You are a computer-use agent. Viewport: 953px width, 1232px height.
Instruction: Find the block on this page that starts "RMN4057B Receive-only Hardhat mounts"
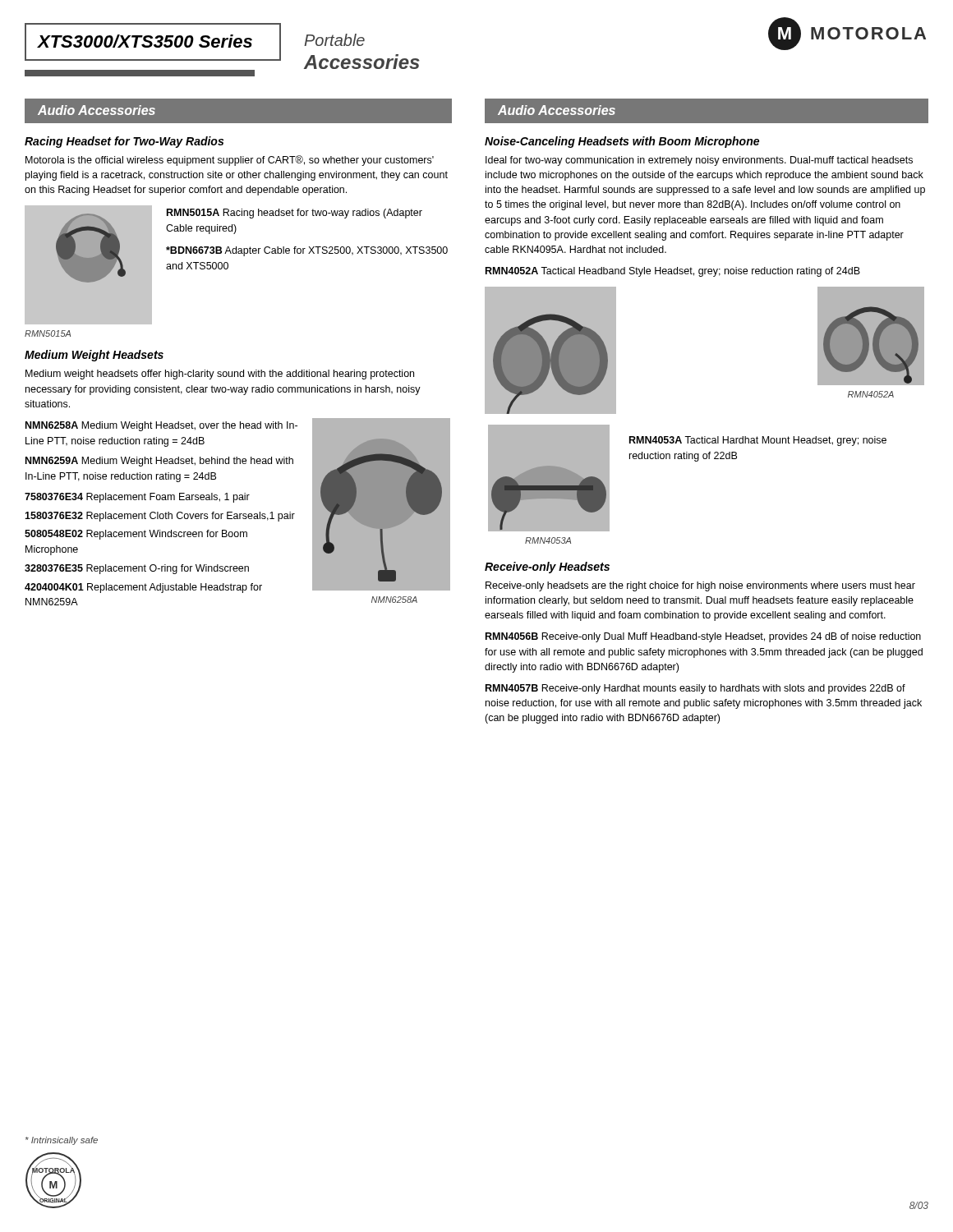coord(703,703)
